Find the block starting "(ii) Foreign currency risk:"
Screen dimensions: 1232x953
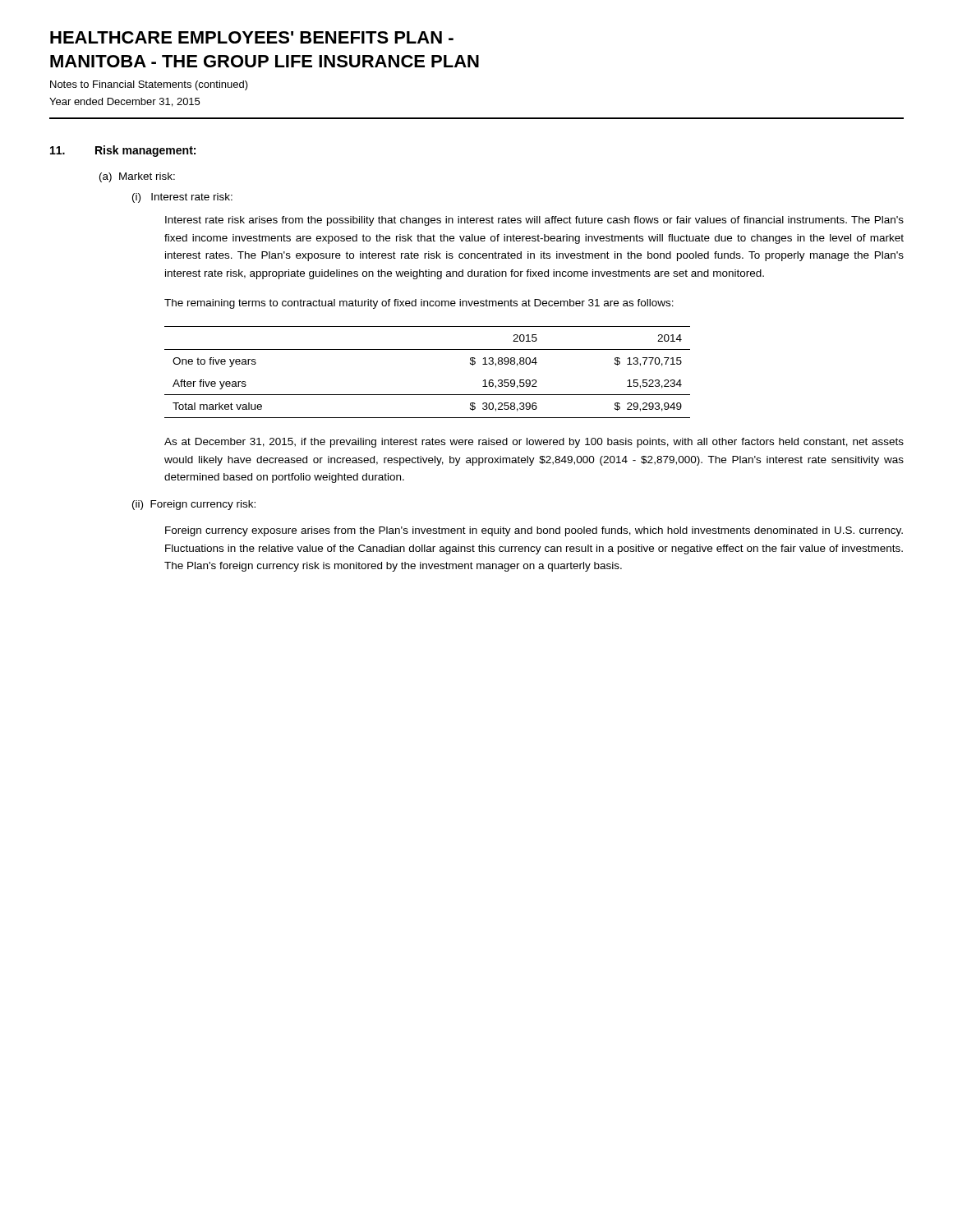(x=194, y=504)
